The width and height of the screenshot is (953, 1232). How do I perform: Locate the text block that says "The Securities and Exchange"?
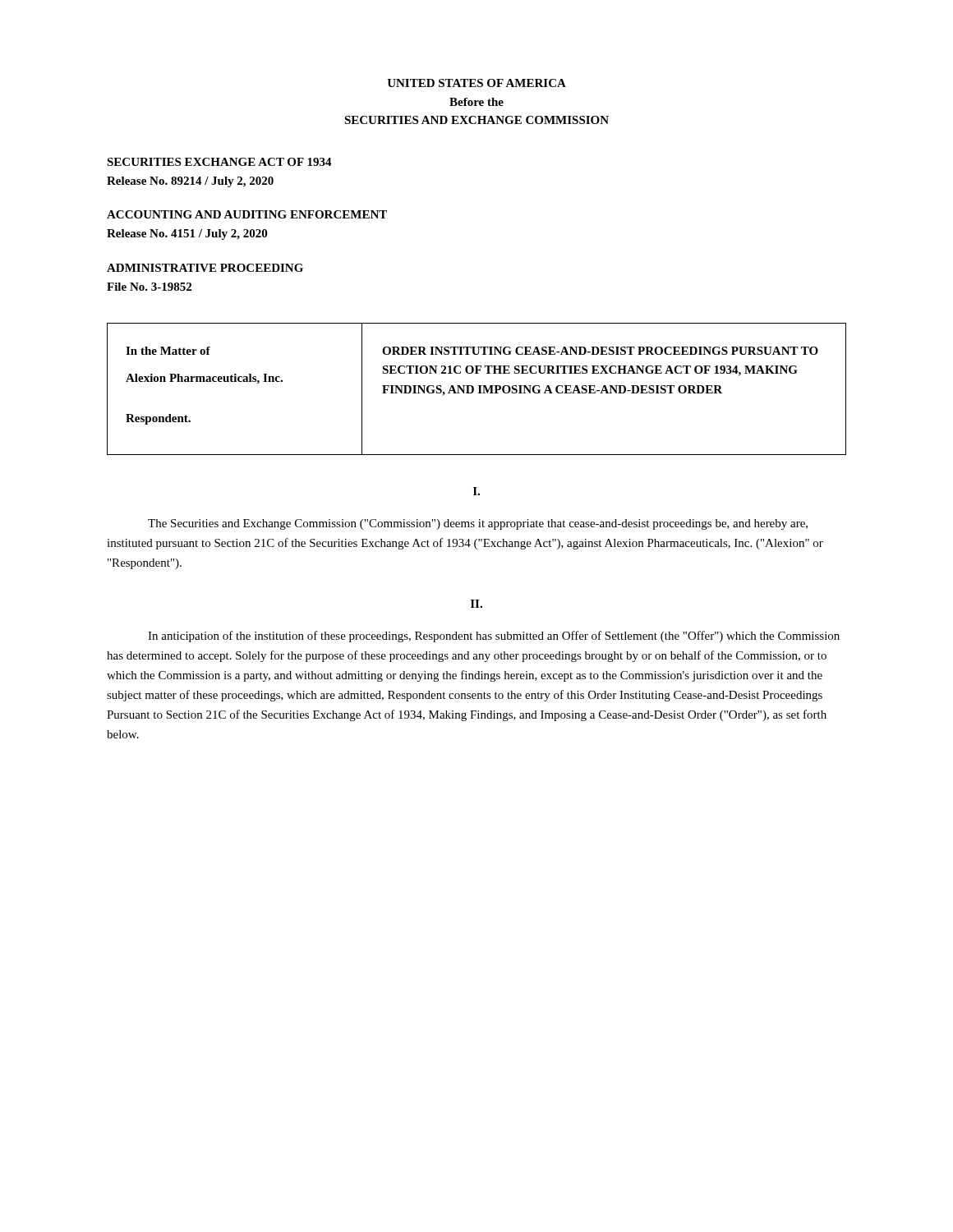point(476,542)
